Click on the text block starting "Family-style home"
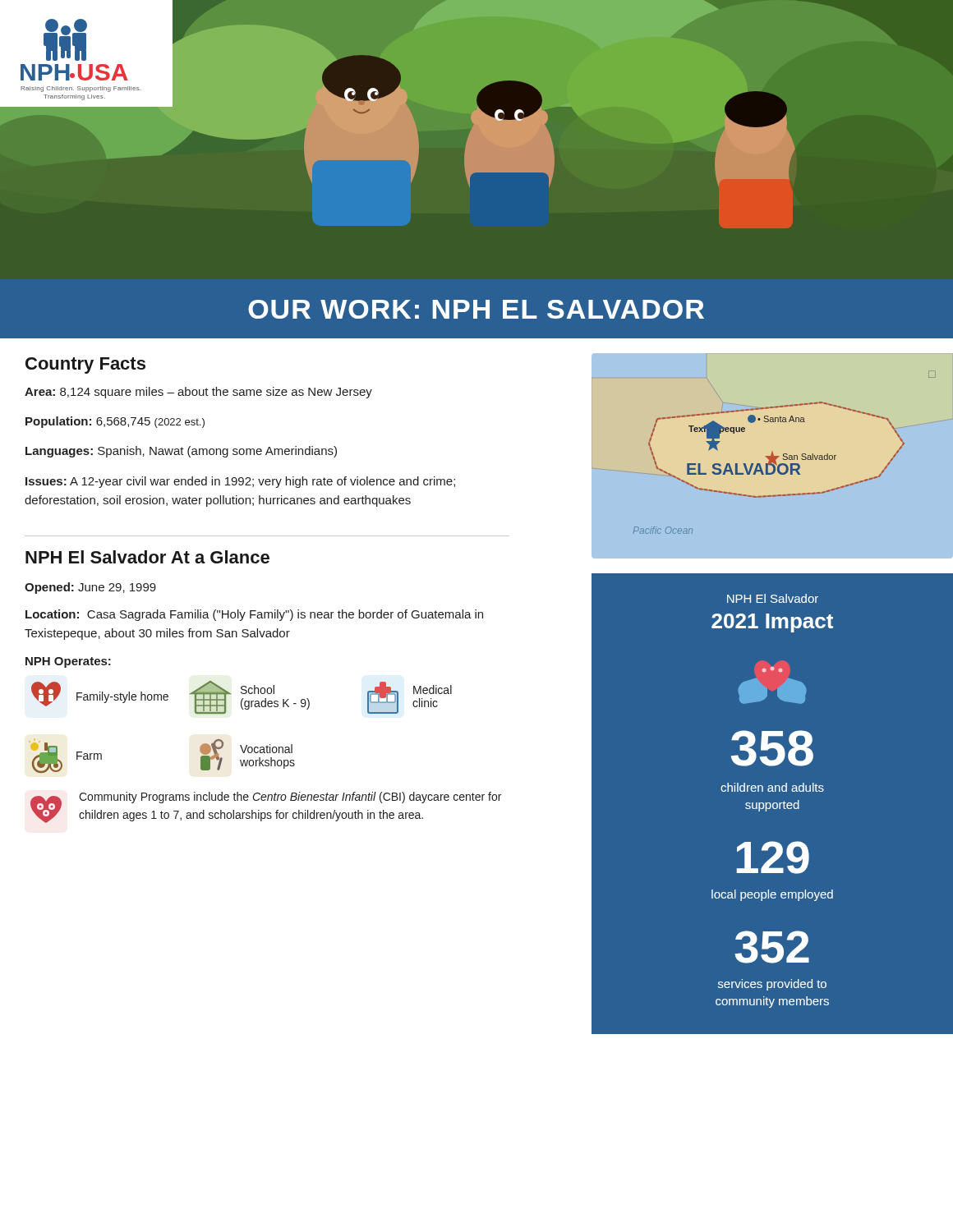 (97, 697)
